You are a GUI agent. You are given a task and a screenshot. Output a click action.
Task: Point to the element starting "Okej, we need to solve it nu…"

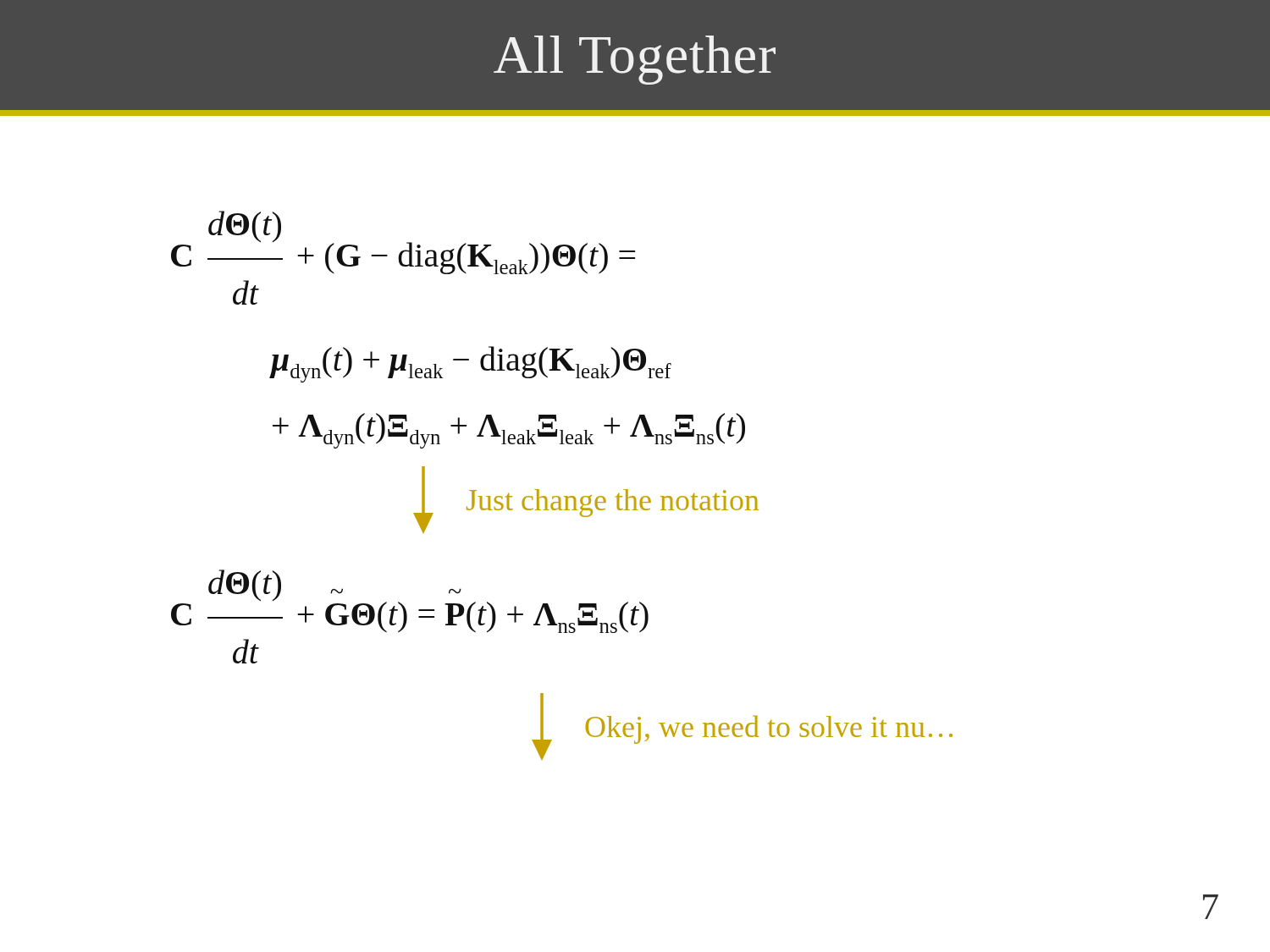click(x=740, y=727)
